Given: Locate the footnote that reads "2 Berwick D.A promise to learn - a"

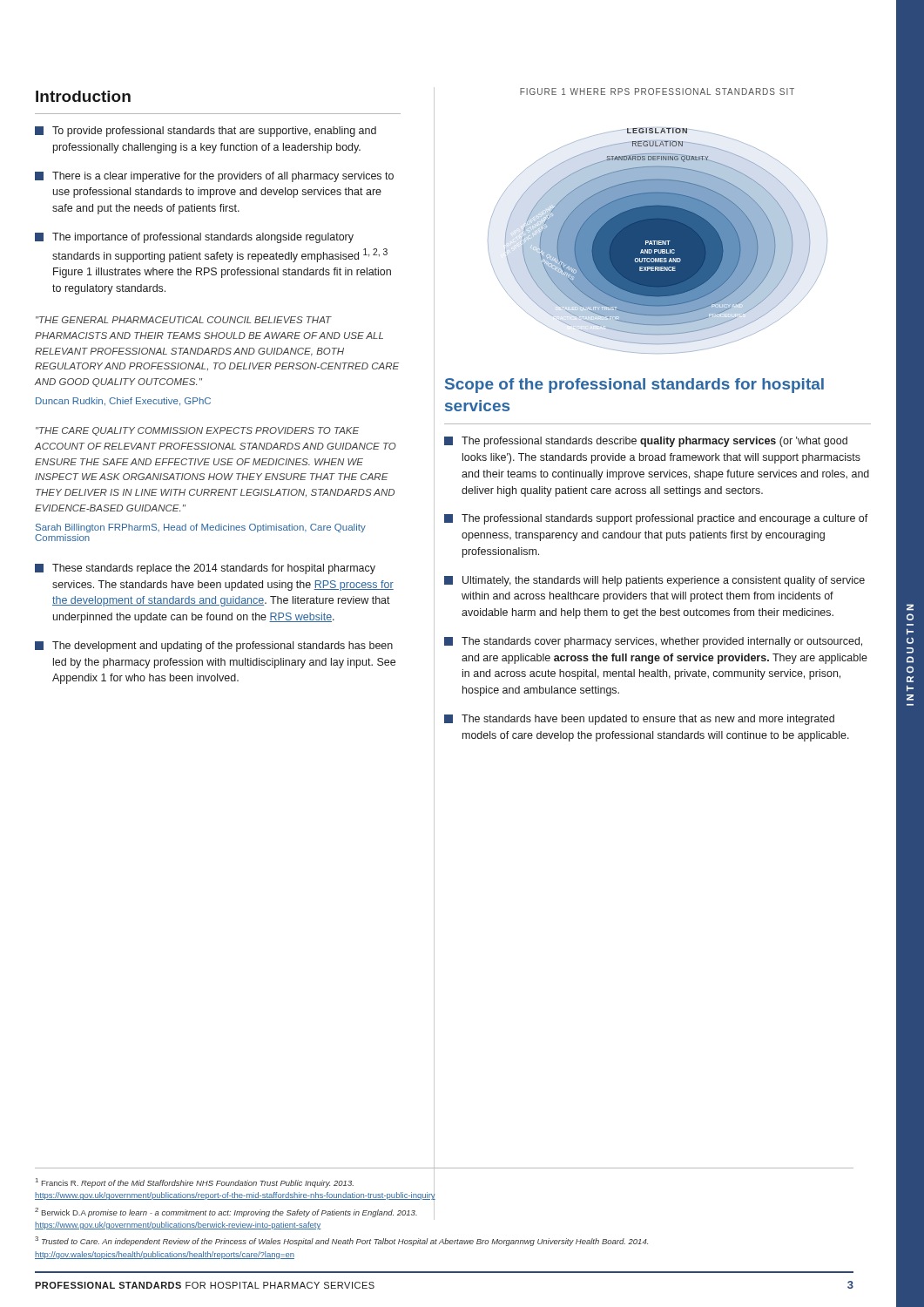Looking at the screenshot, I should 226,1218.
